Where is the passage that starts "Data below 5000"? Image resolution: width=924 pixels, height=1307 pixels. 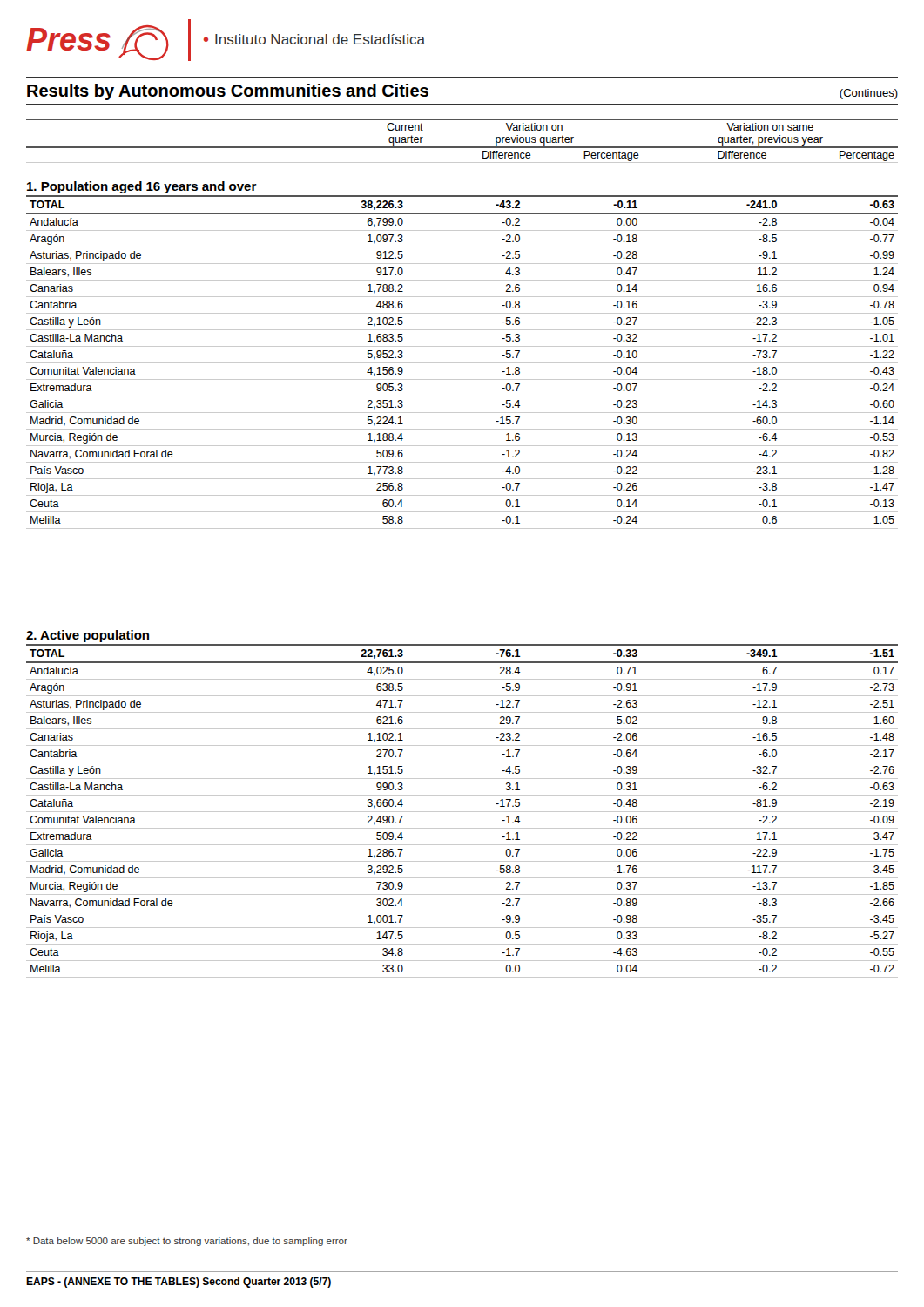point(187,1241)
